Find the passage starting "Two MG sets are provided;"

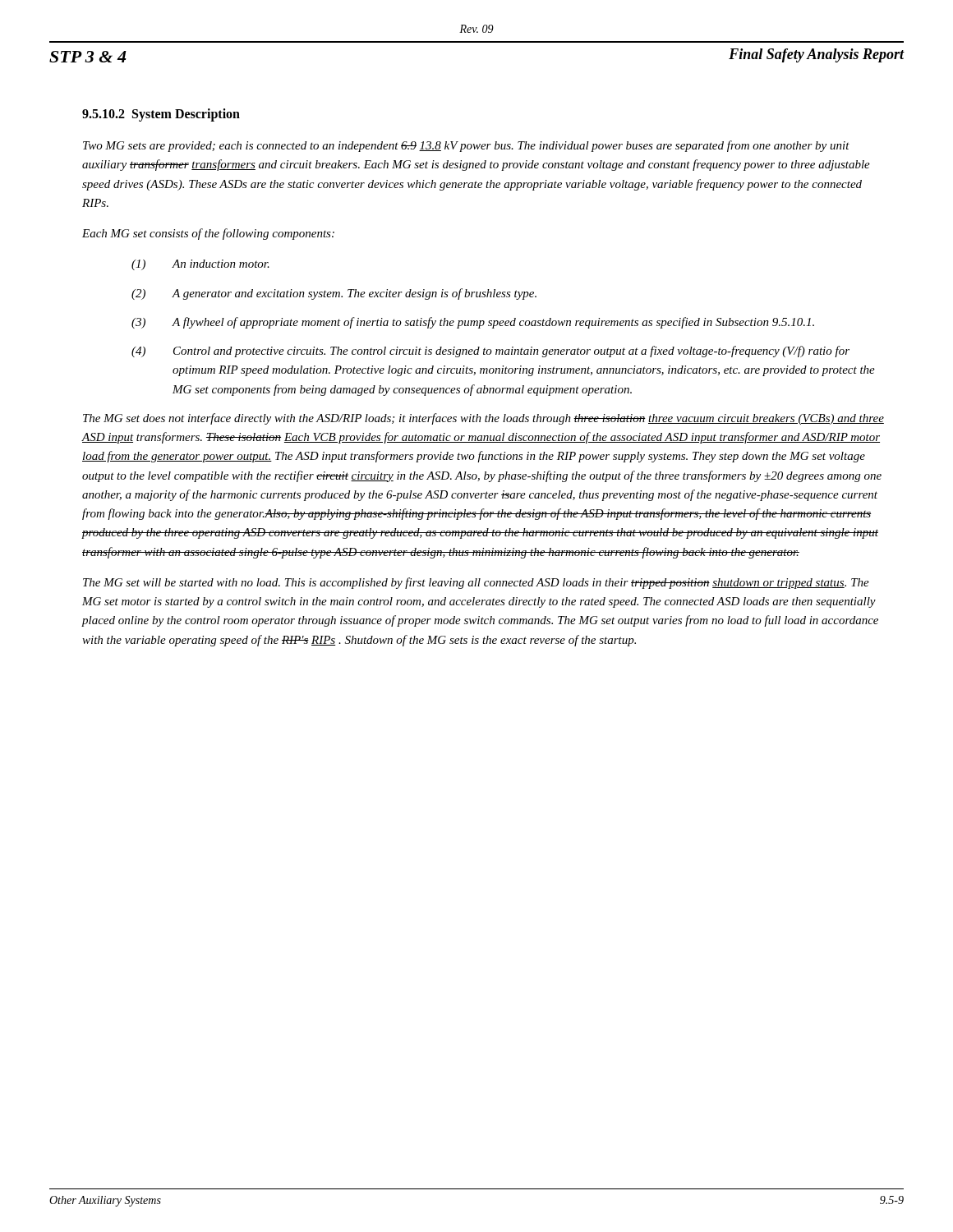476,174
